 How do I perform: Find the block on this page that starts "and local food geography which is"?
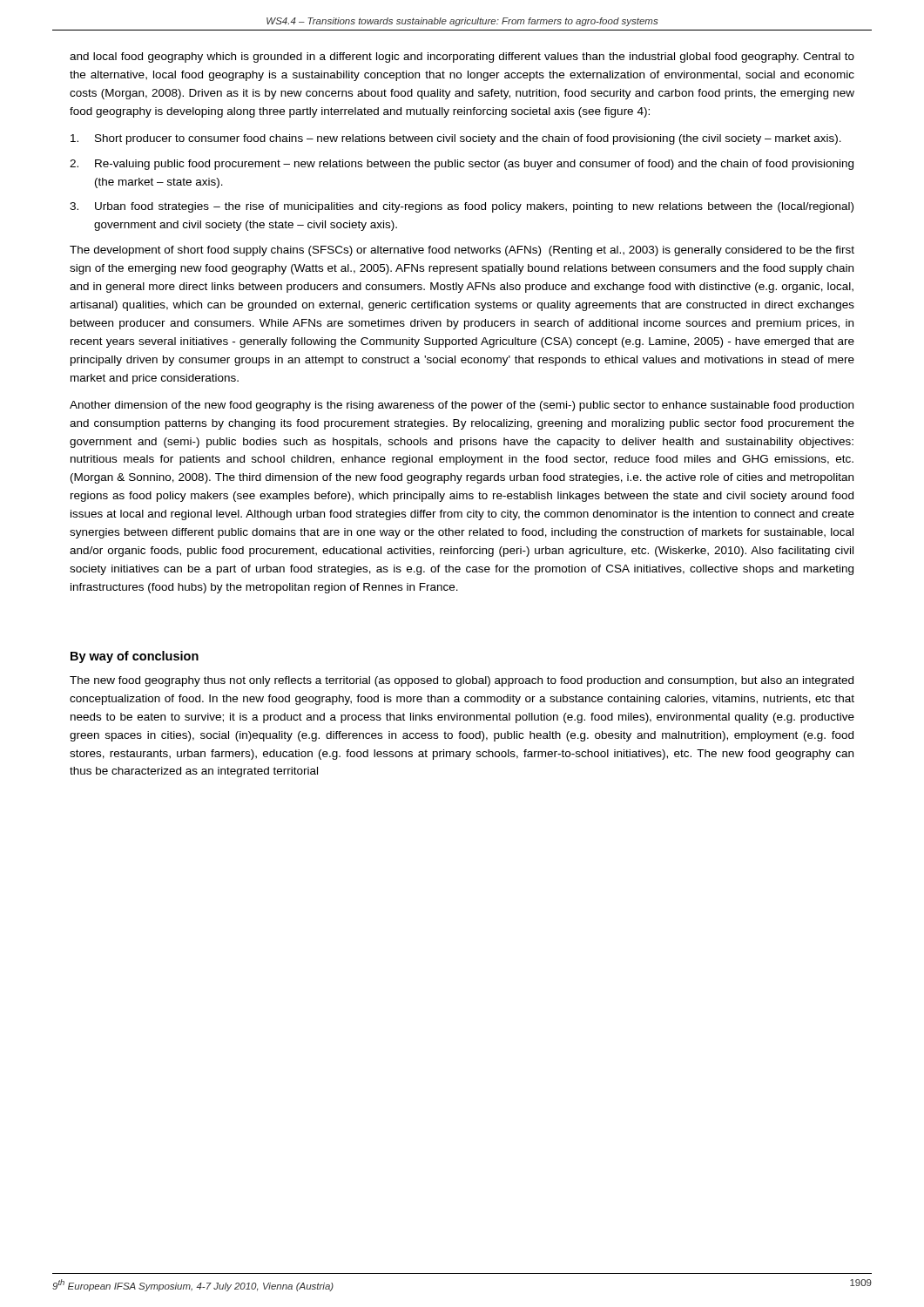pos(462,84)
